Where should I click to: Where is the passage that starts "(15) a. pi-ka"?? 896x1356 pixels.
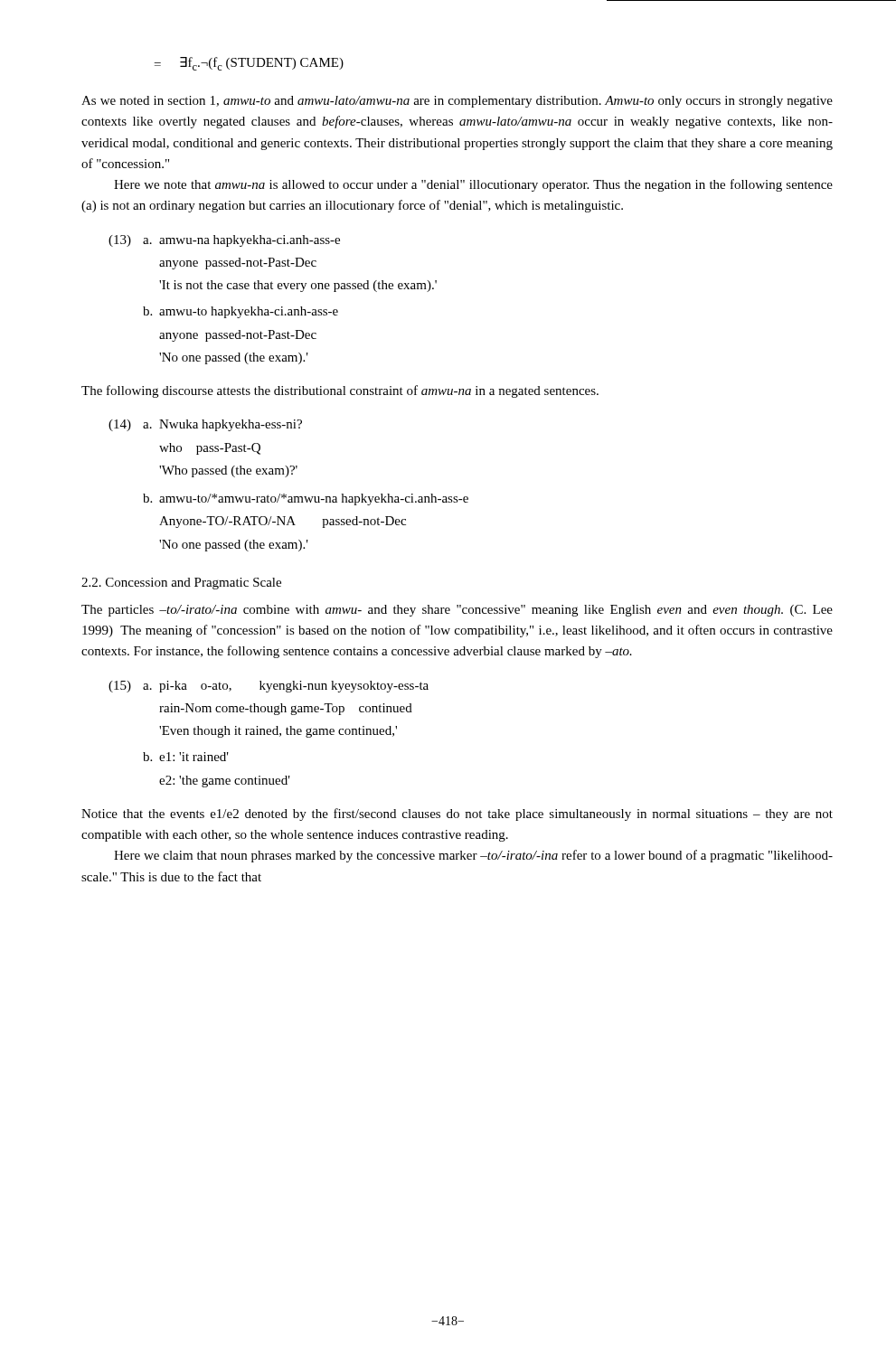pos(269,687)
